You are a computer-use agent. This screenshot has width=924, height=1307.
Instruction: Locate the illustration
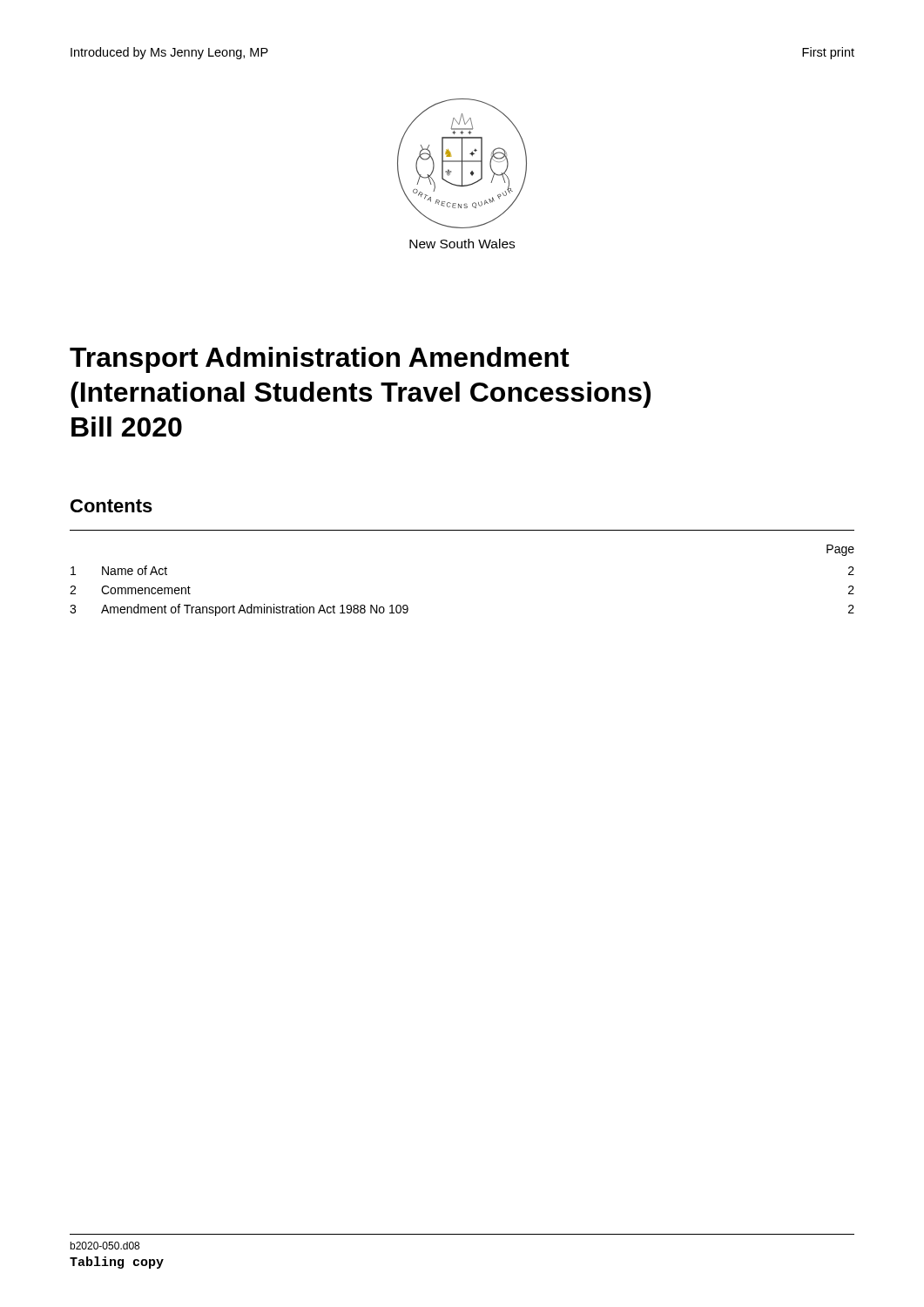(462, 174)
